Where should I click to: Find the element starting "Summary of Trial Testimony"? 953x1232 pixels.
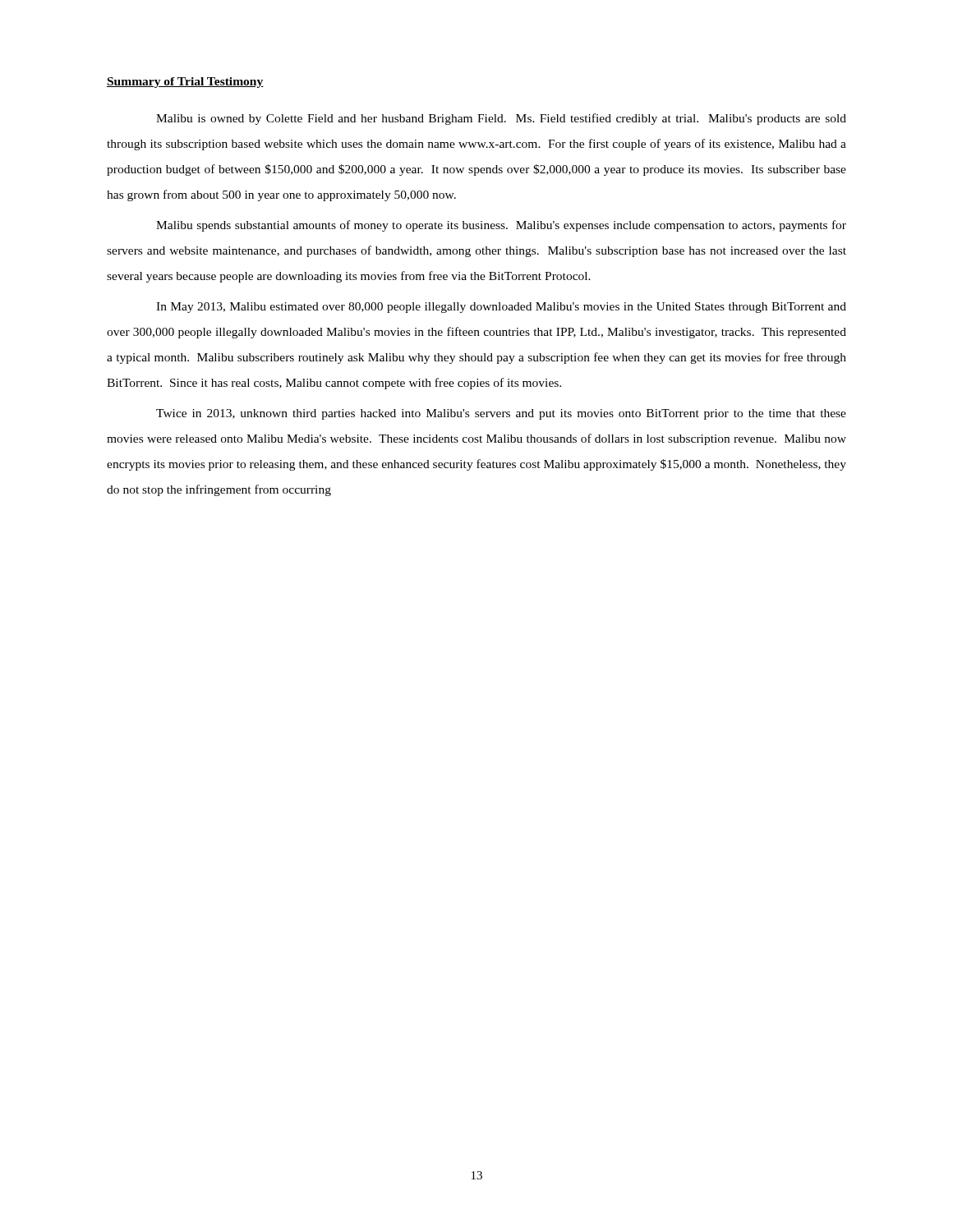pyautogui.click(x=185, y=81)
